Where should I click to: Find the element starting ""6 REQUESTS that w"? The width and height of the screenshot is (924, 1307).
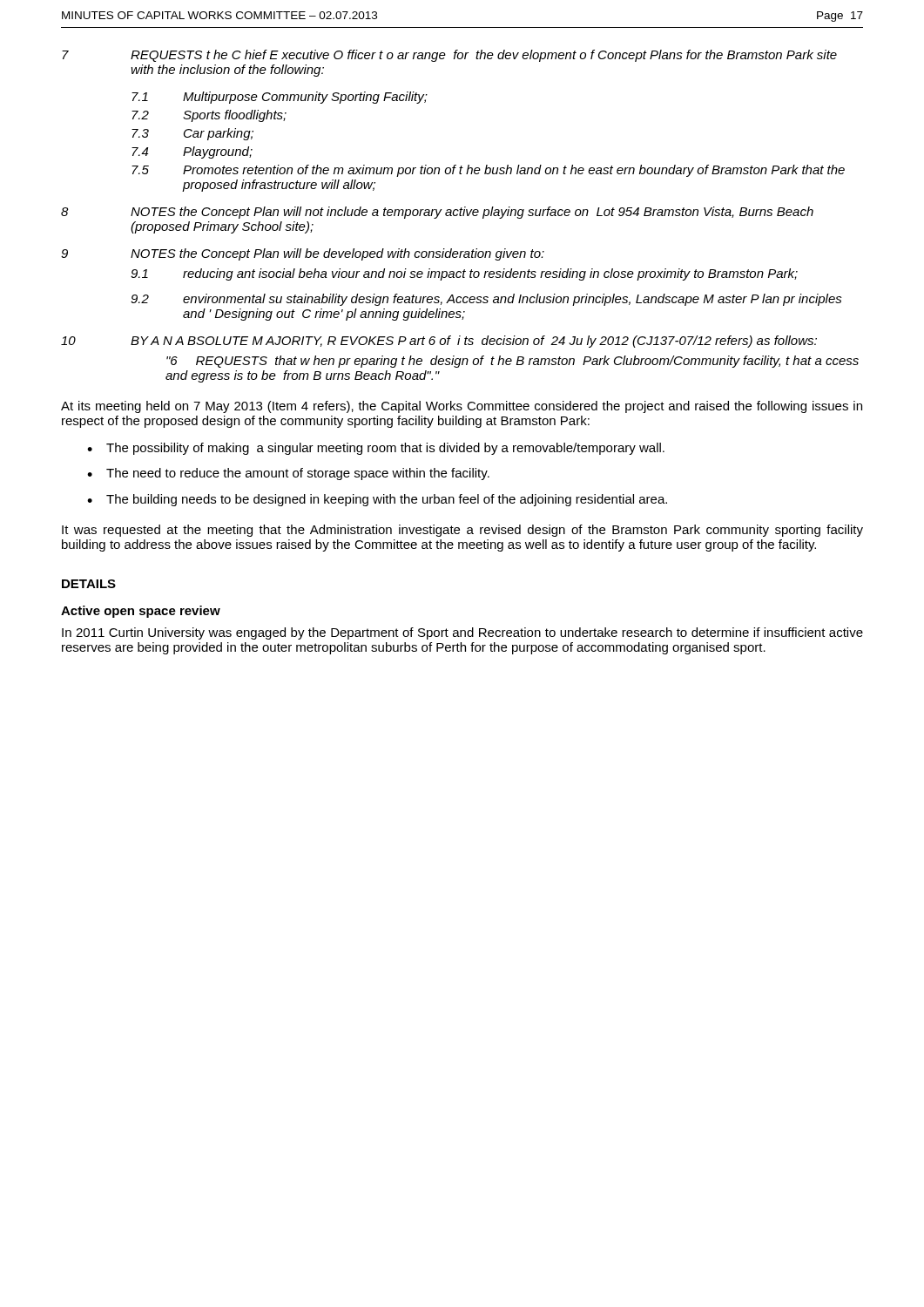[512, 368]
